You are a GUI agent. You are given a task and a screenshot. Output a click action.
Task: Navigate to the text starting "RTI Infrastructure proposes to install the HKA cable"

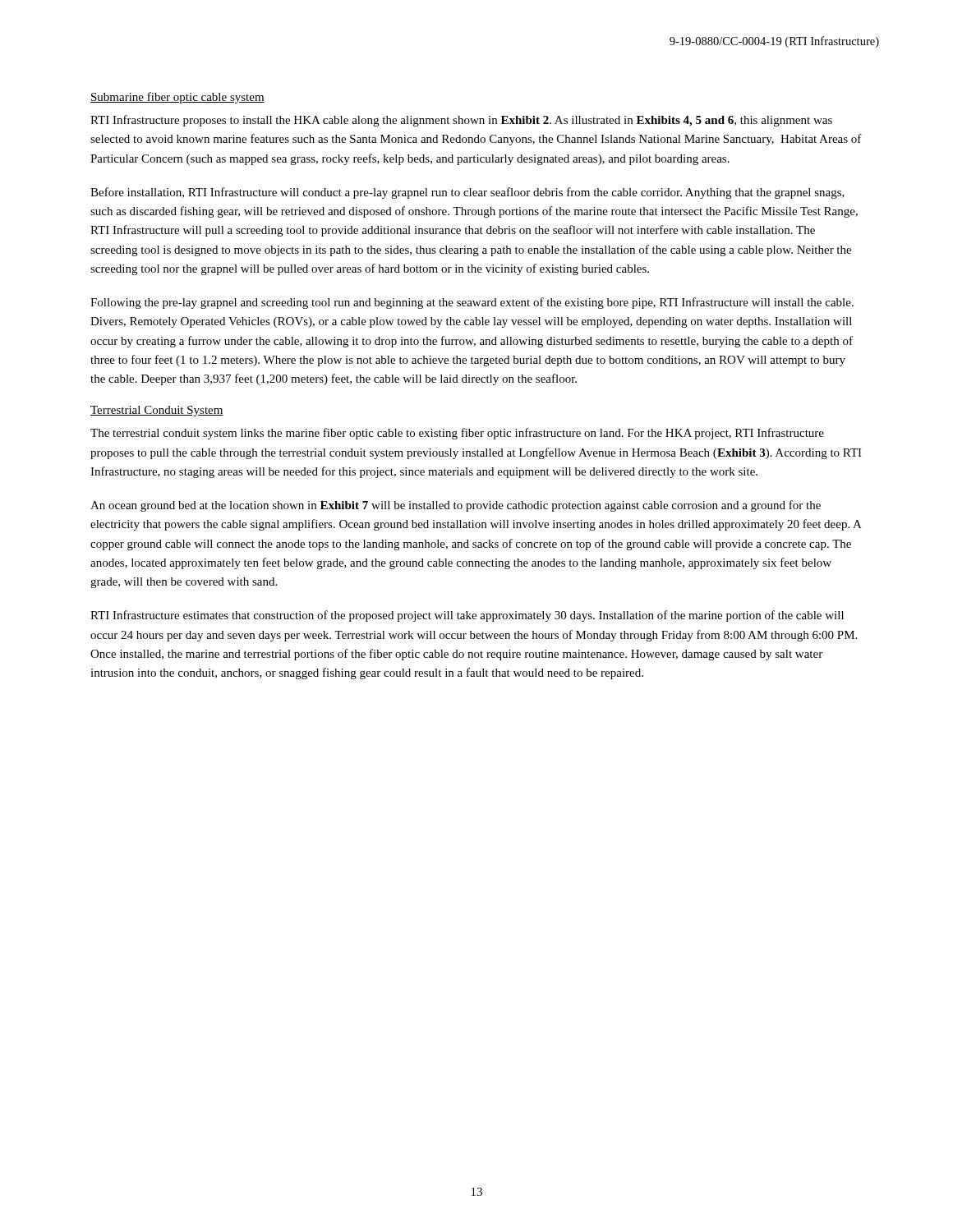pyautogui.click(x=476, y=139)
